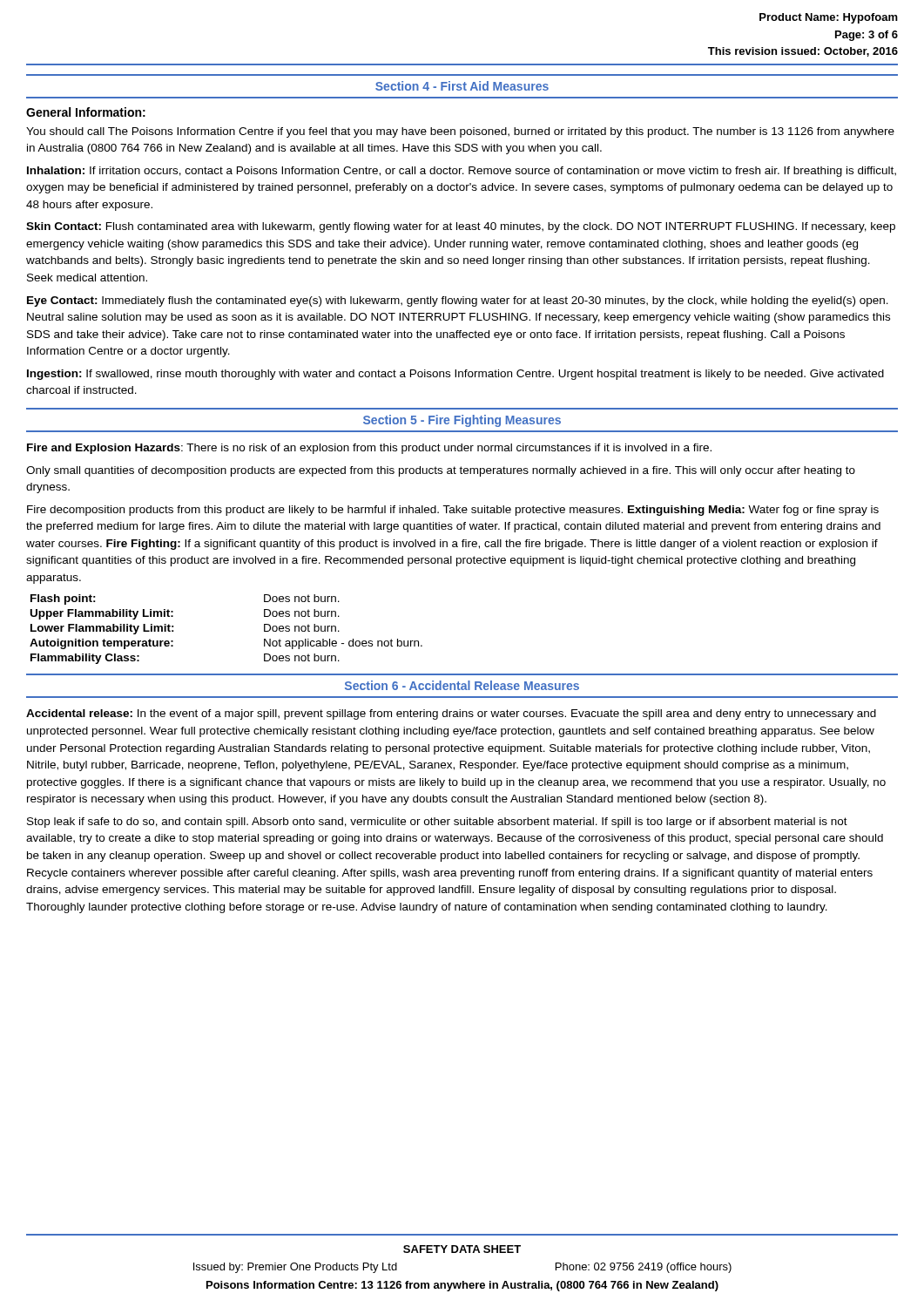Find the text block containing "Eye Contact: Immediately"
The height and width of the screenshot is (1307, 924).
coord(458,325)
